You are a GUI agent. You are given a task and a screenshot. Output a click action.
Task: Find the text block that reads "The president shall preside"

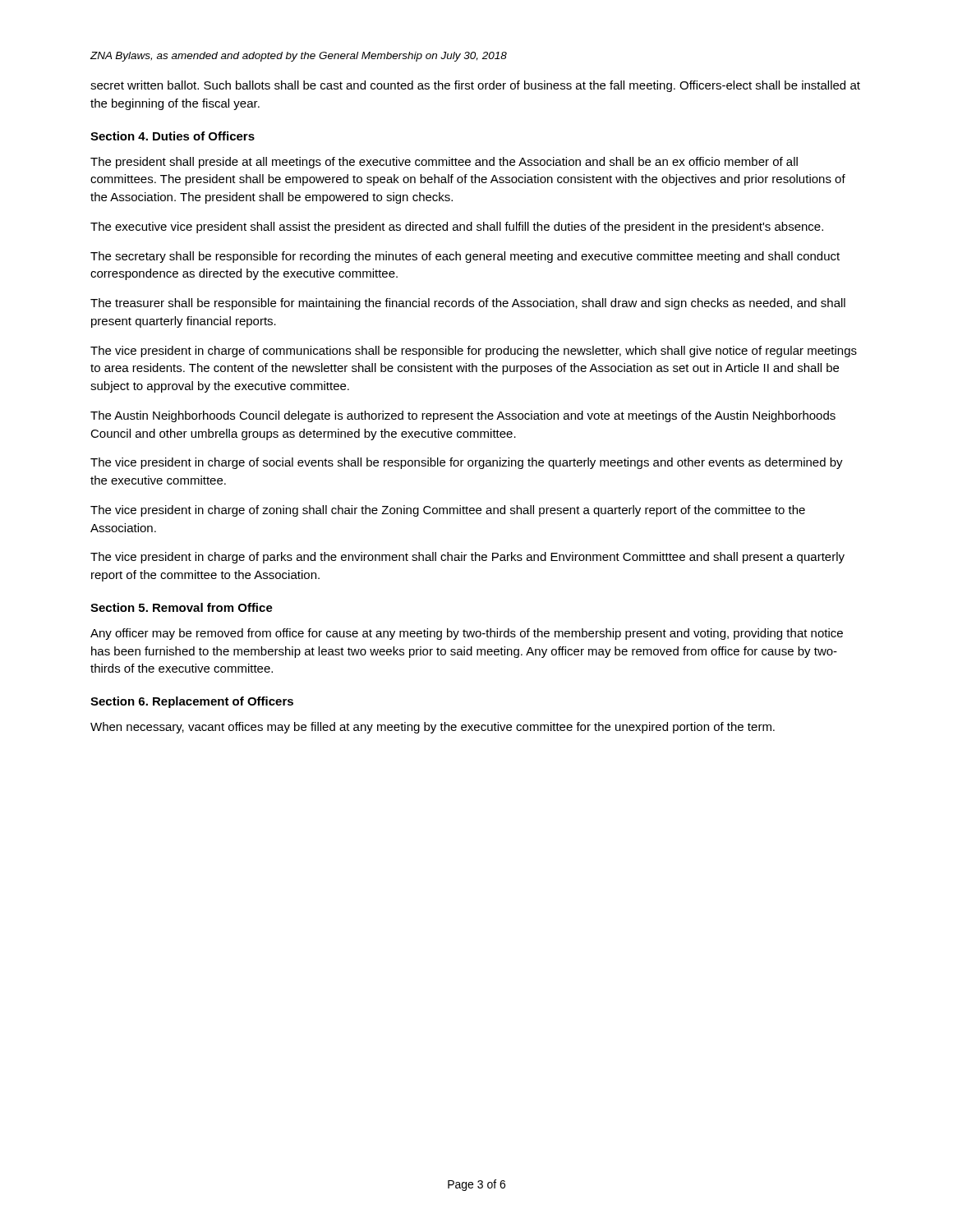click(468, 179)
